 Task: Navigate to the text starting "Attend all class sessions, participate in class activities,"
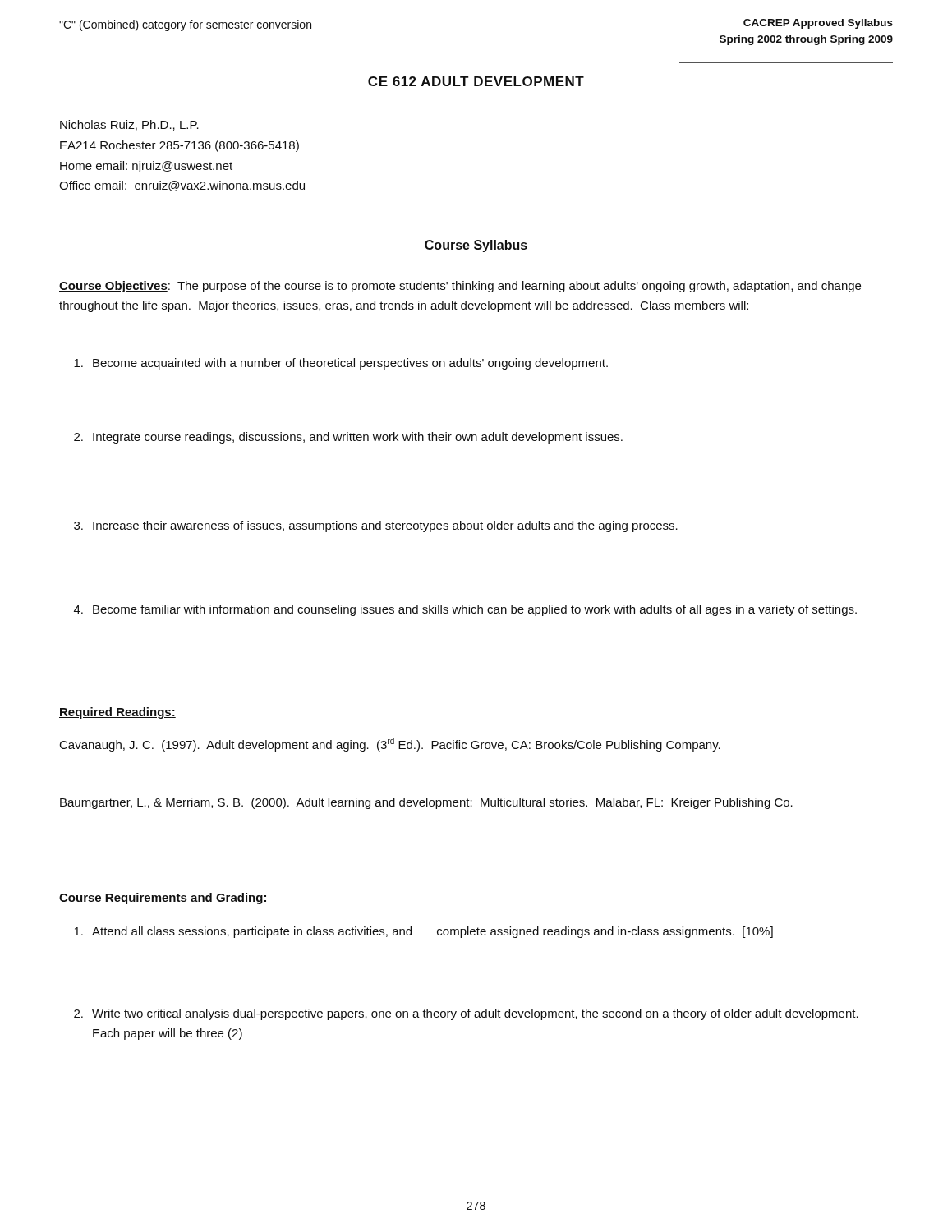(476, 931)
